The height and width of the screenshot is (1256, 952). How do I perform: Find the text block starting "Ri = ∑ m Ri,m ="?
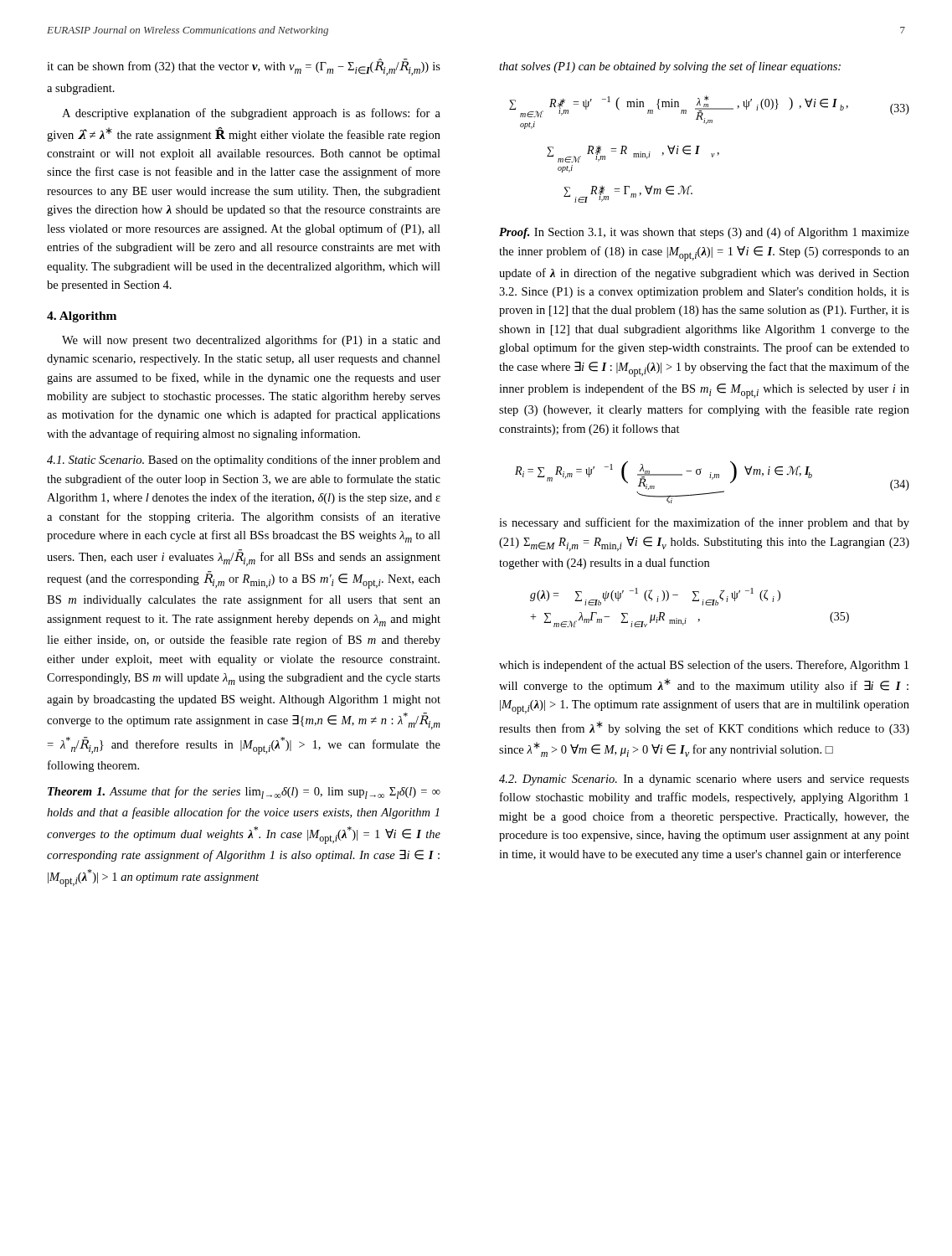704,476
